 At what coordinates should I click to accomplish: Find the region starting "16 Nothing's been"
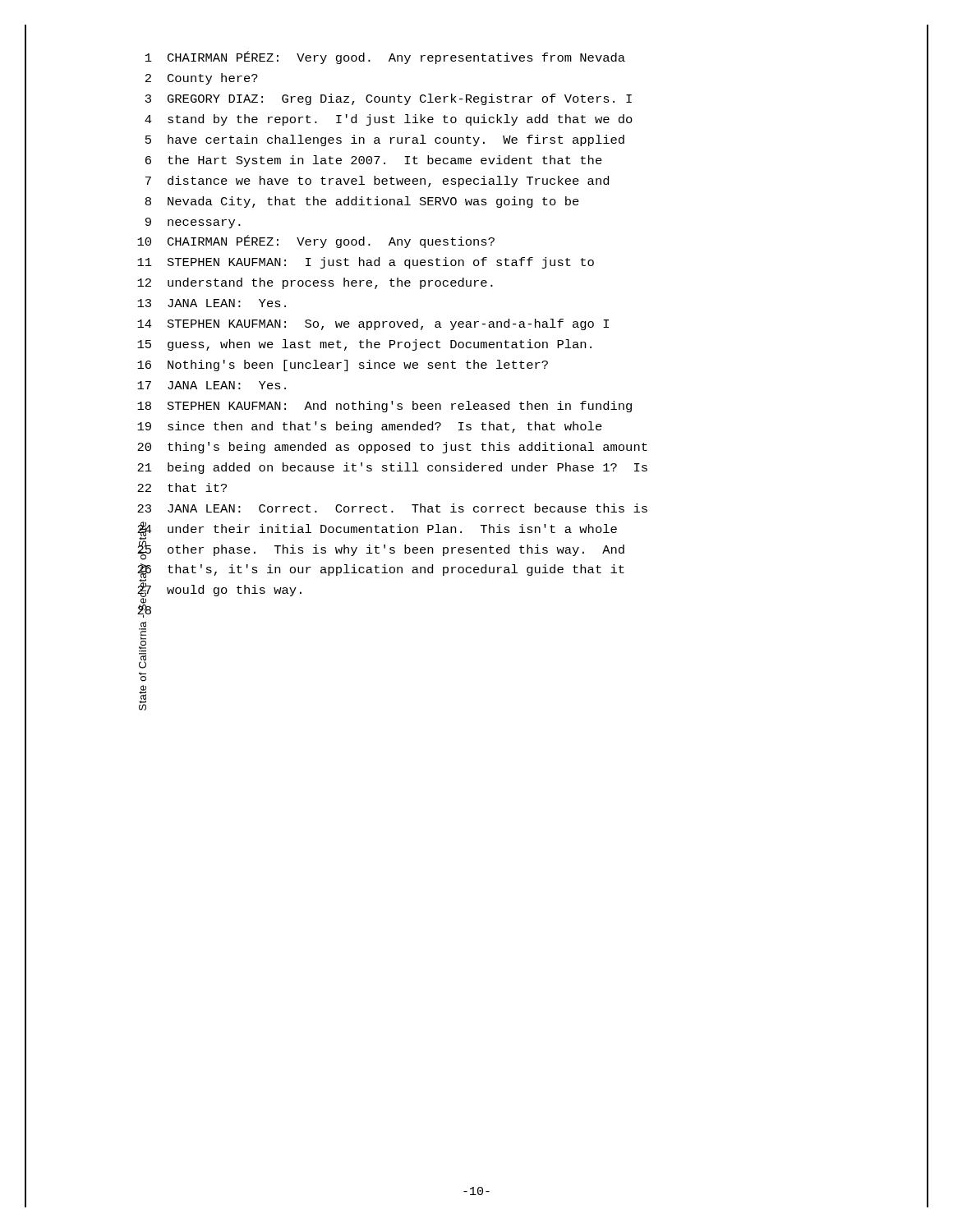tap(501, 366)
